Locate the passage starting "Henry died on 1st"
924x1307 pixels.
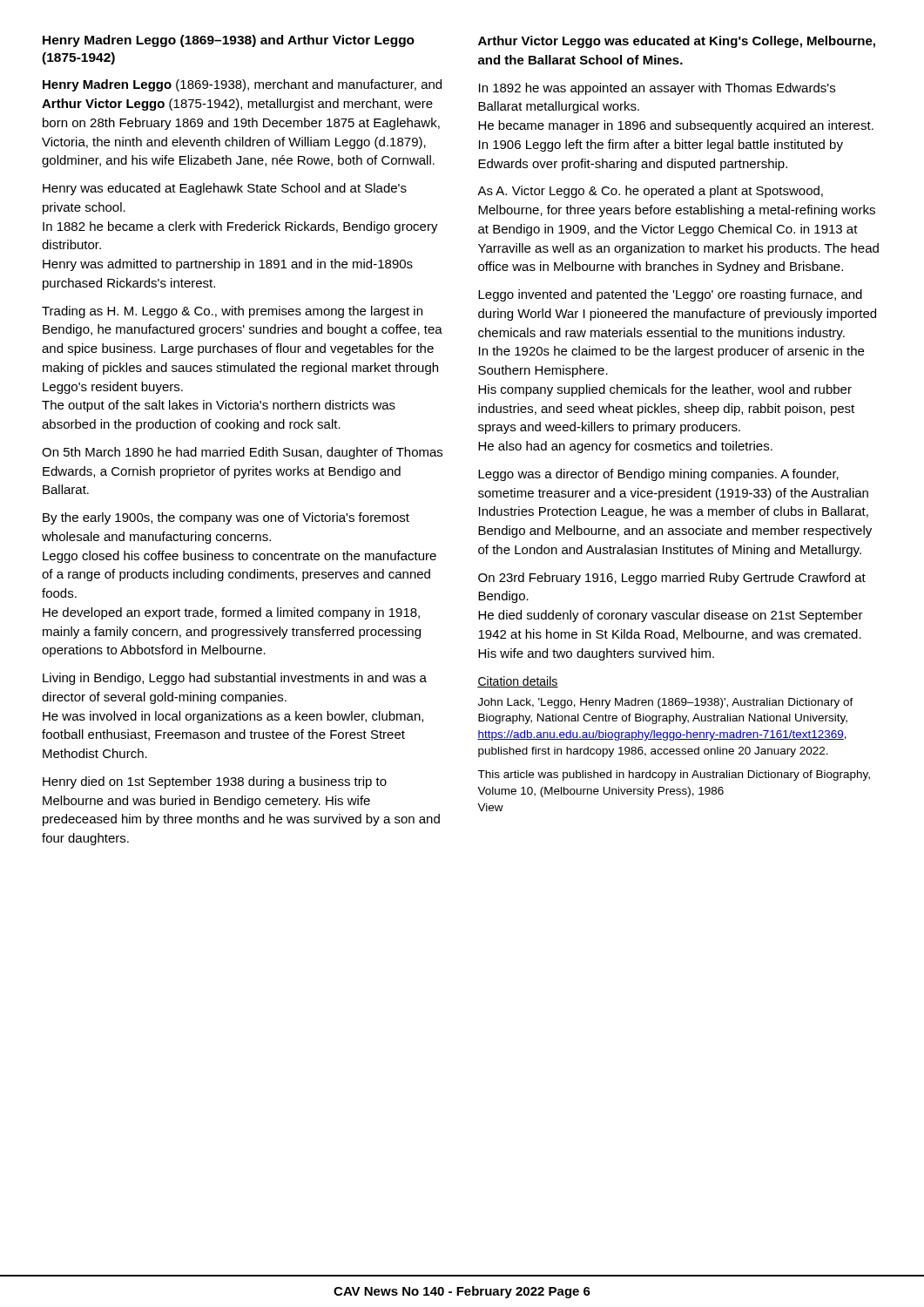(244, 810)
